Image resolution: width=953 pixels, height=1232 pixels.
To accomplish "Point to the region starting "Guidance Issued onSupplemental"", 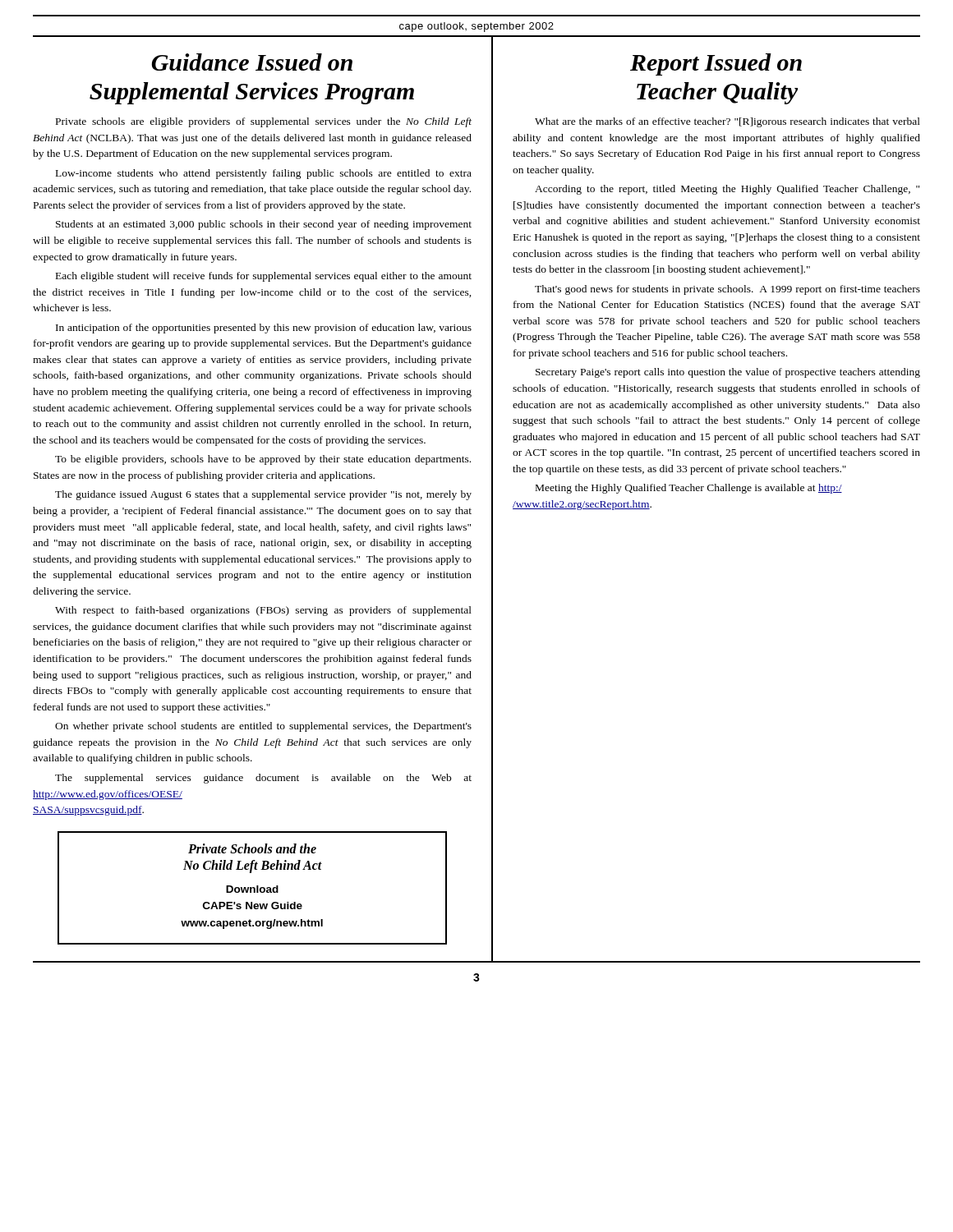I will pos(252,76).
